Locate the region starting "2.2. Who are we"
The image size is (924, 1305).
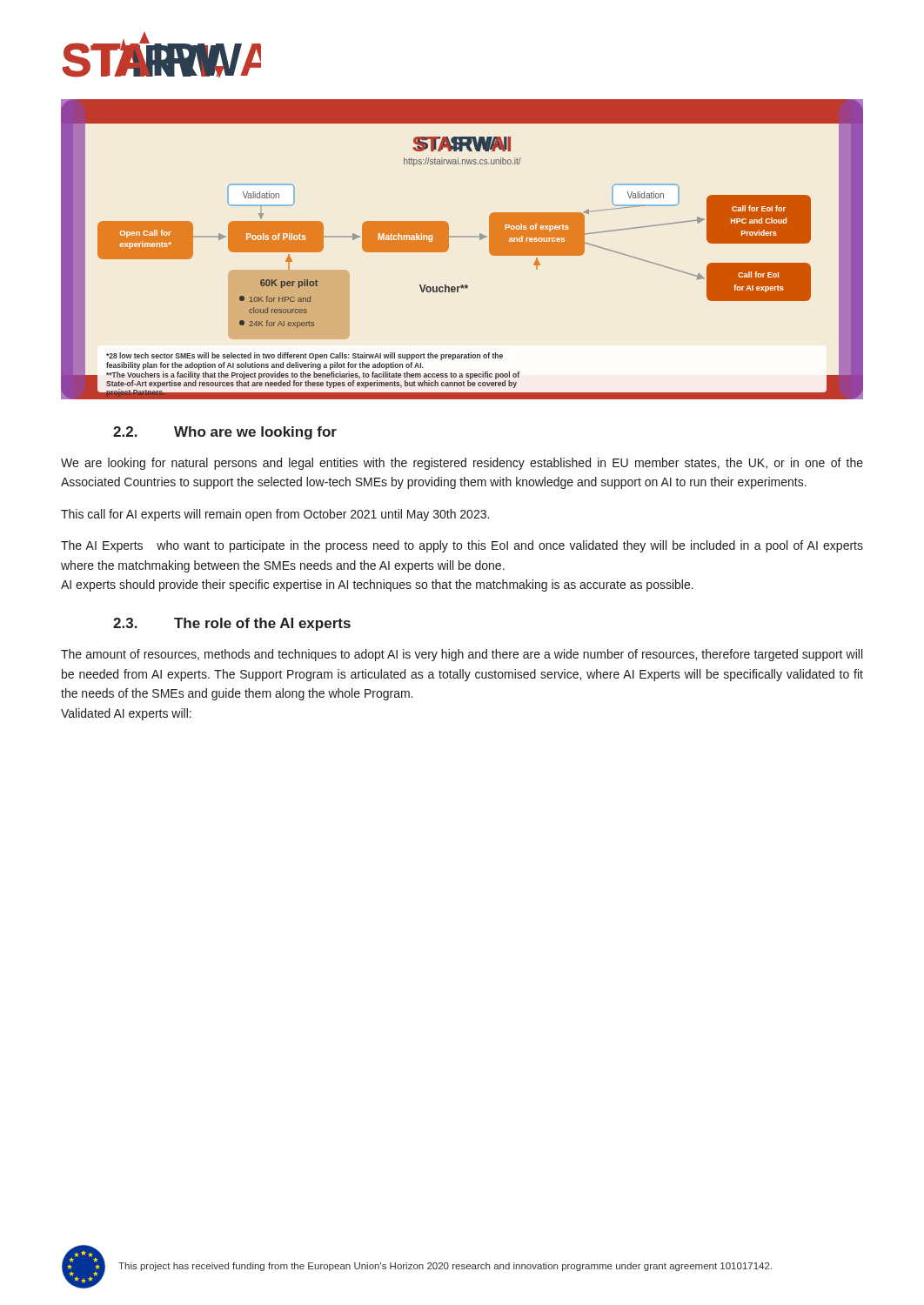[x=225, y=432]
